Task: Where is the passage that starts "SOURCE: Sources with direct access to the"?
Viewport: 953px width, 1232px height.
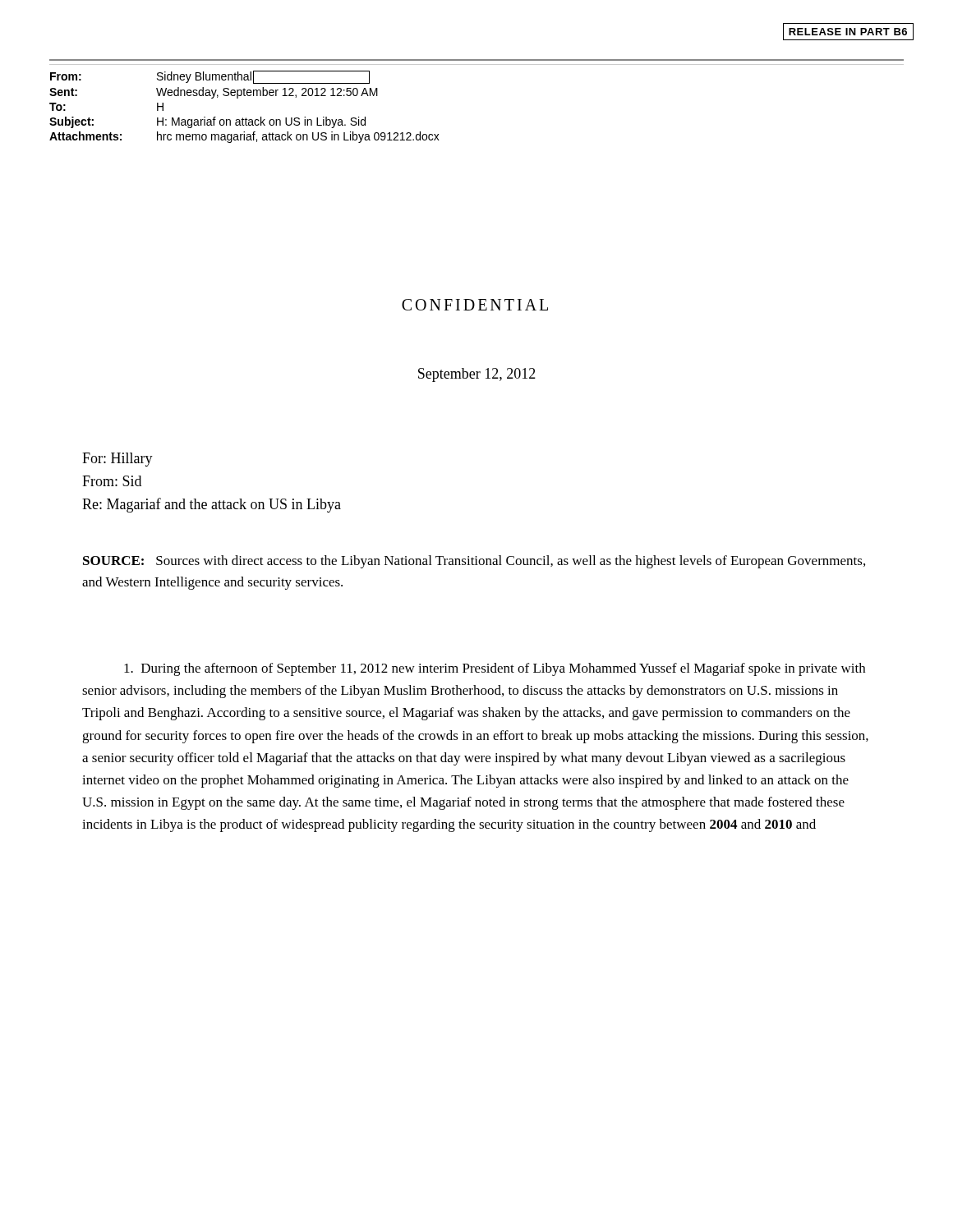Action: tap(474, 571)
